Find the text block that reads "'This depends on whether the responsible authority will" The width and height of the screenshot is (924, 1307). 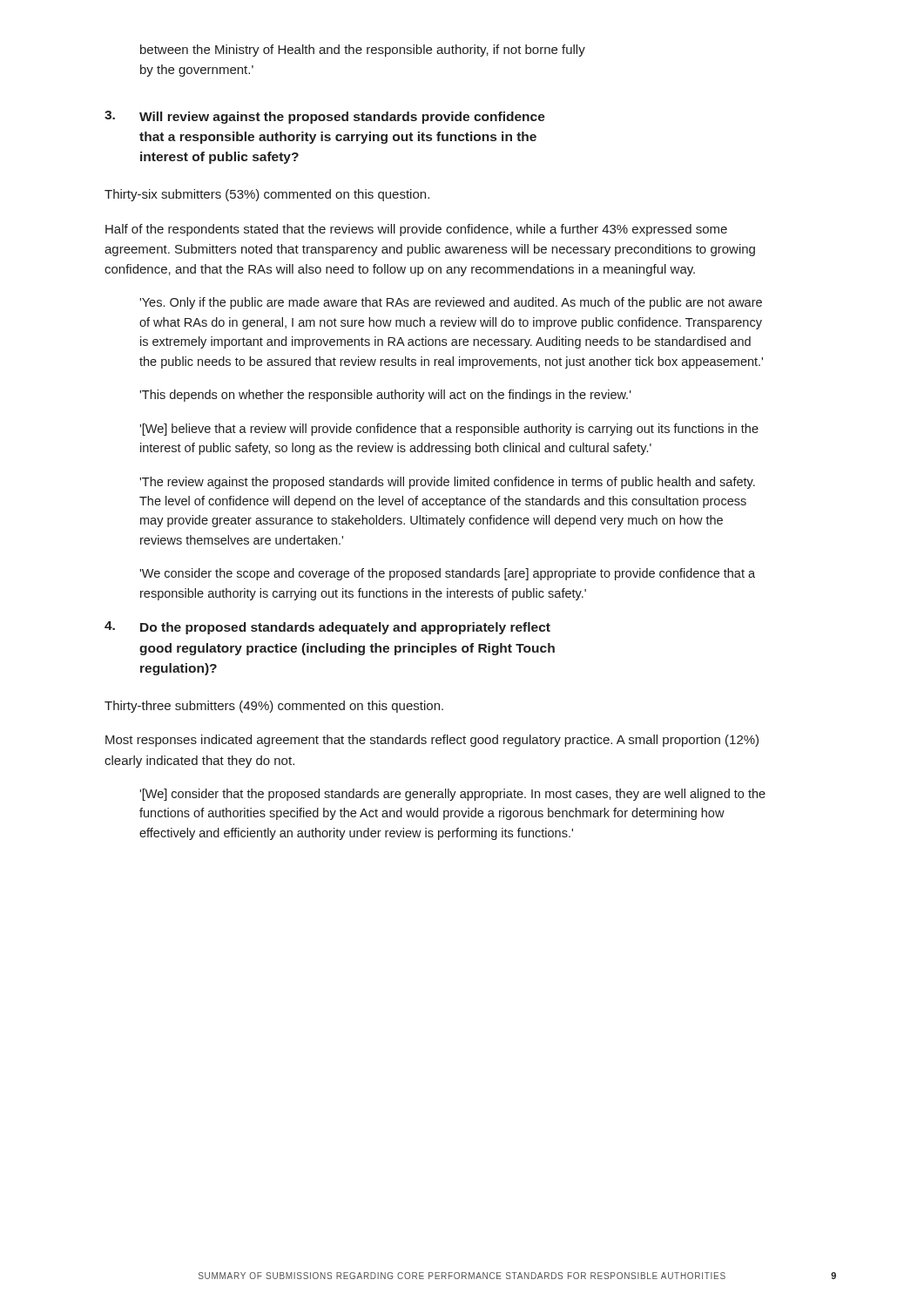[385, 395]
